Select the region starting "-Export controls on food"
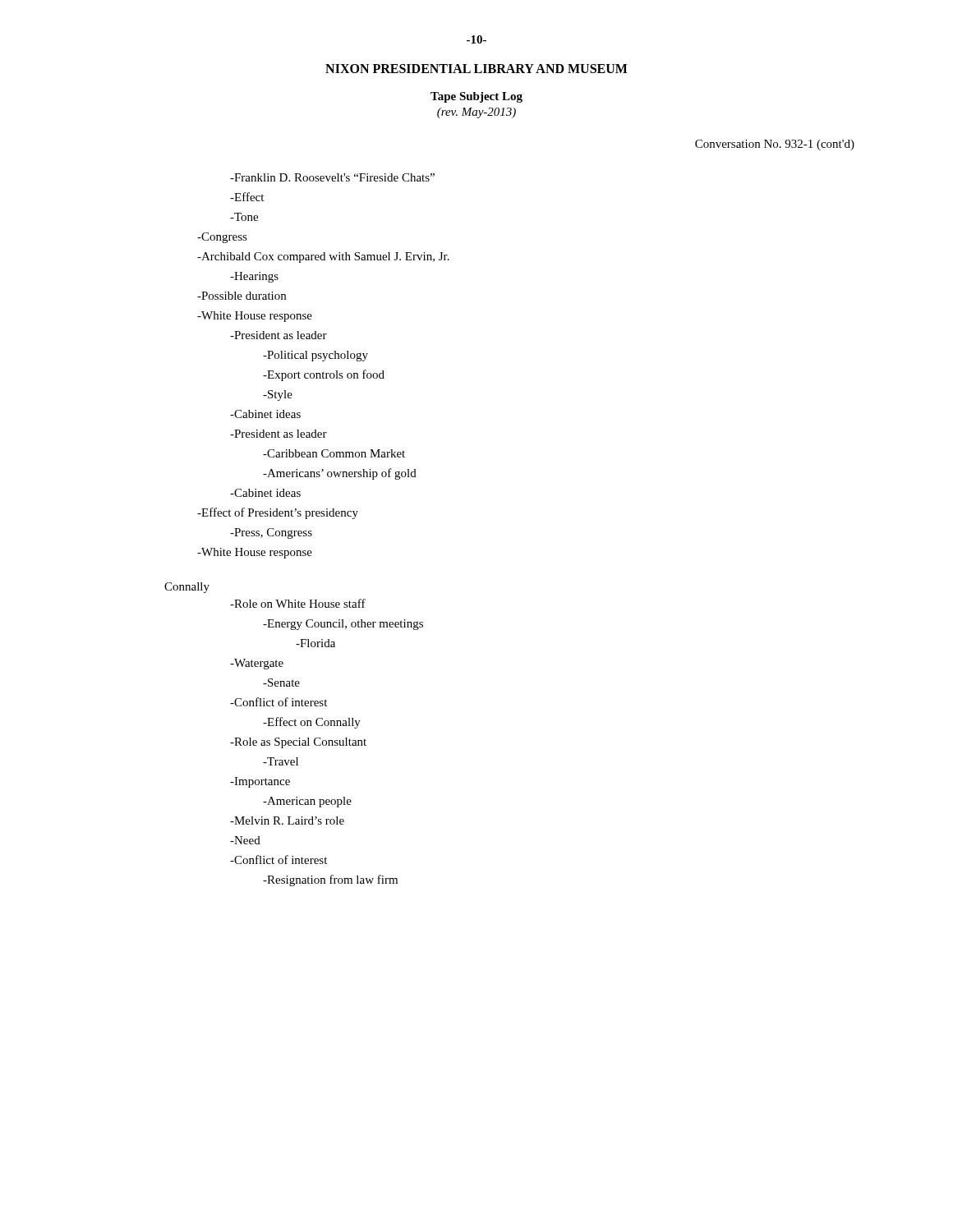 tap(324, 375)
